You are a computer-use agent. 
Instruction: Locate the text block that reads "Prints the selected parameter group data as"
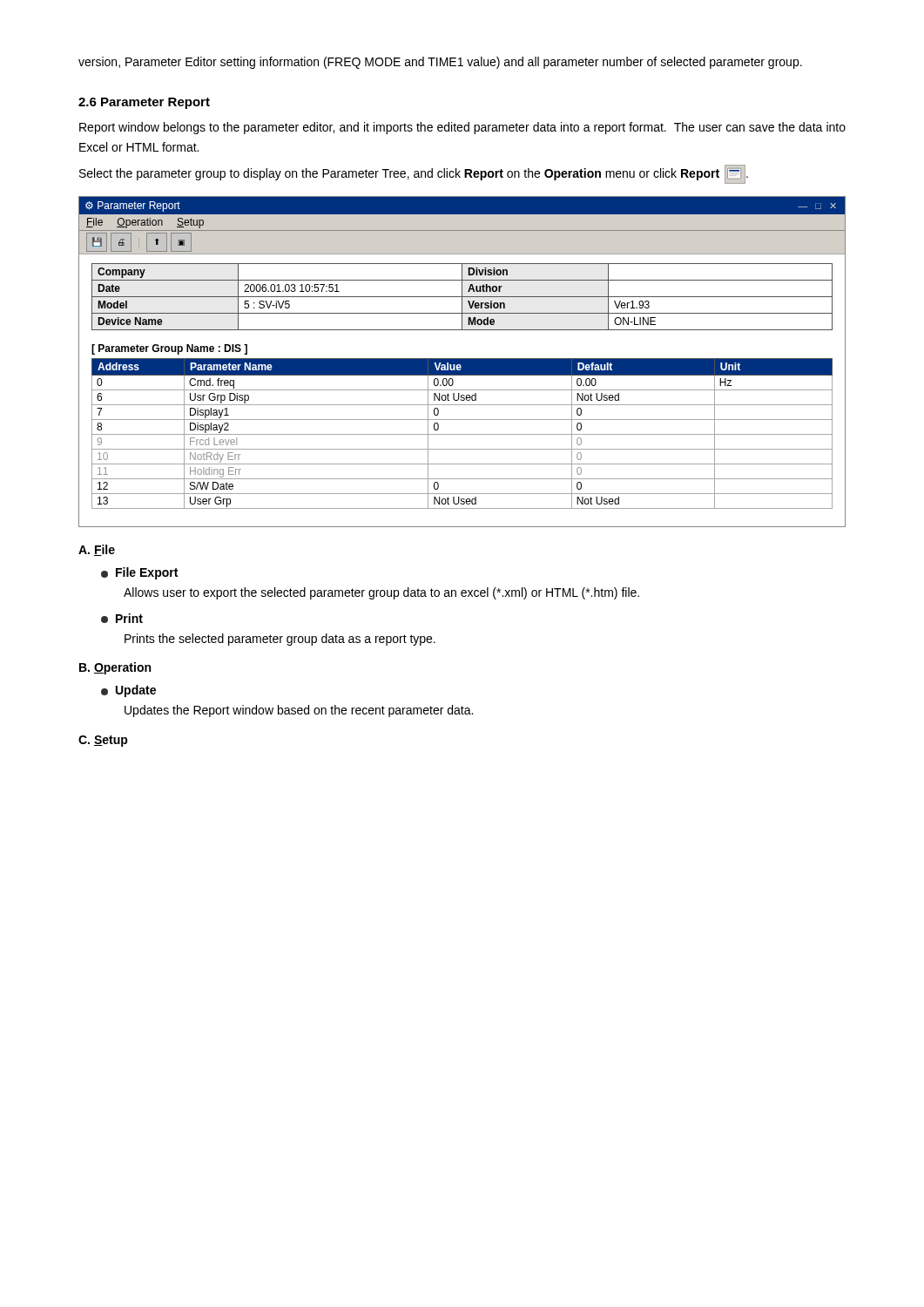pyautogui.click(x=280, y=639)
